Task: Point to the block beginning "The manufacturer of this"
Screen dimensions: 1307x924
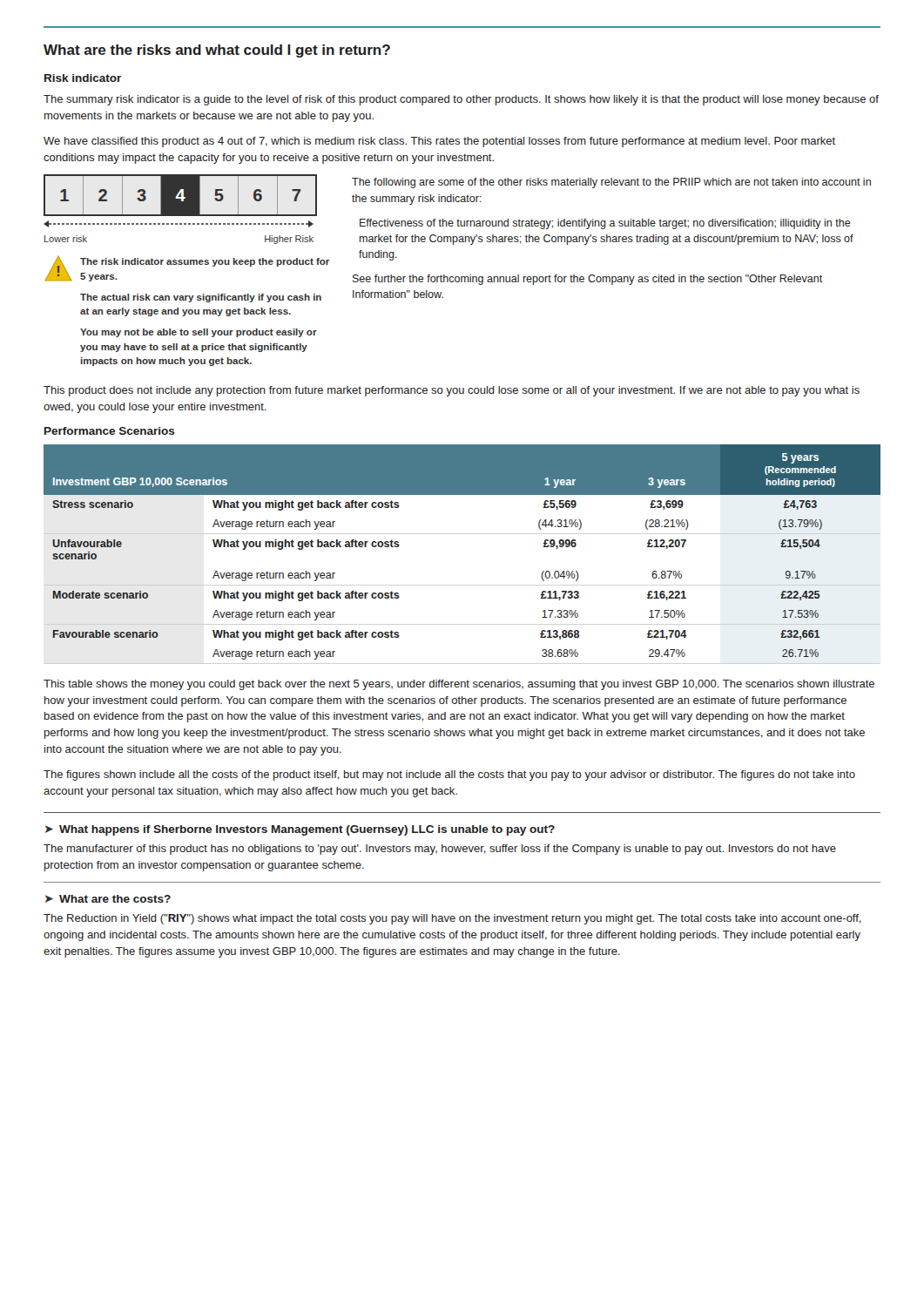Action: click(462, 857)
